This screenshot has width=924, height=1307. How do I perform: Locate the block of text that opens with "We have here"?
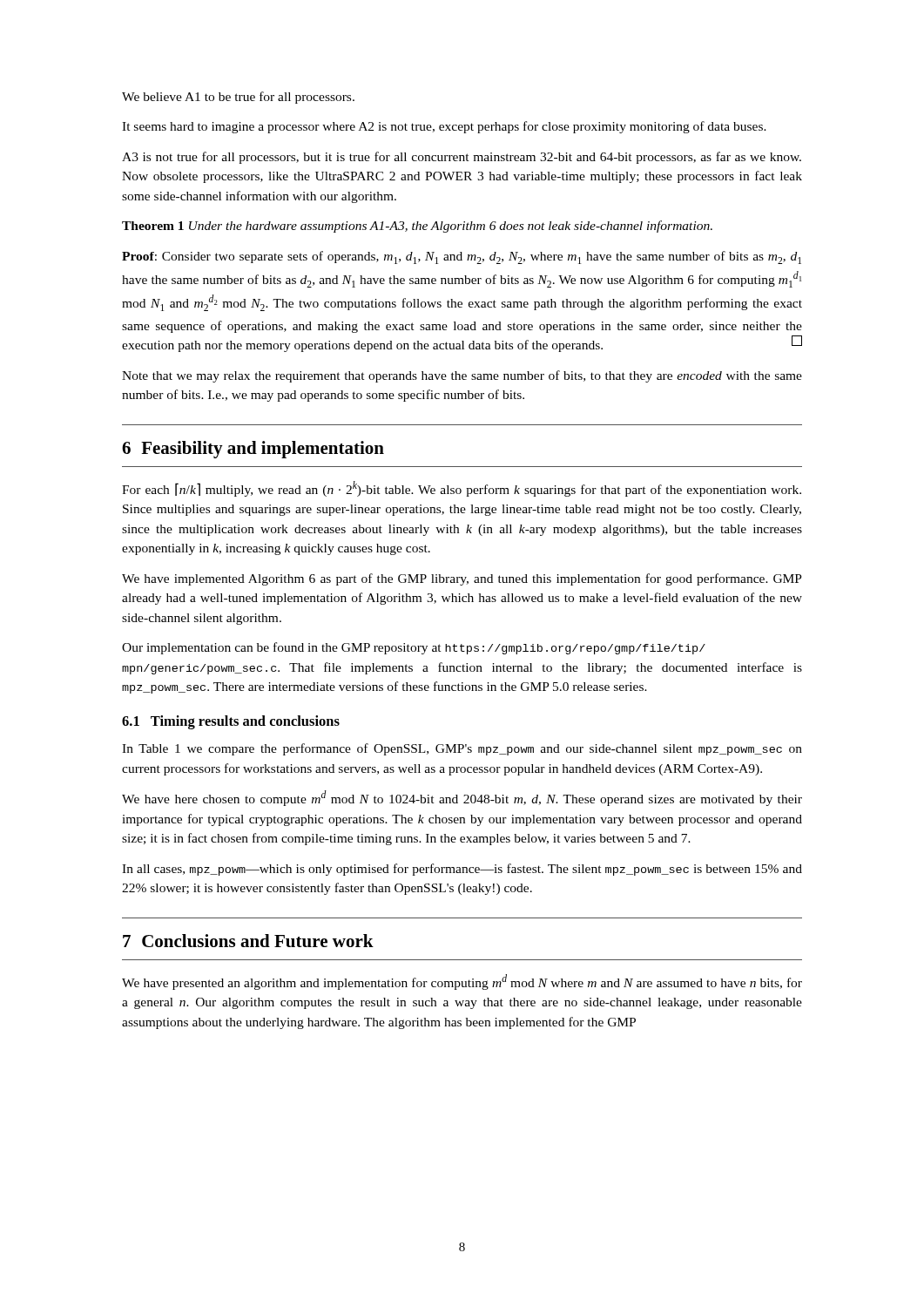click(462, 817)
